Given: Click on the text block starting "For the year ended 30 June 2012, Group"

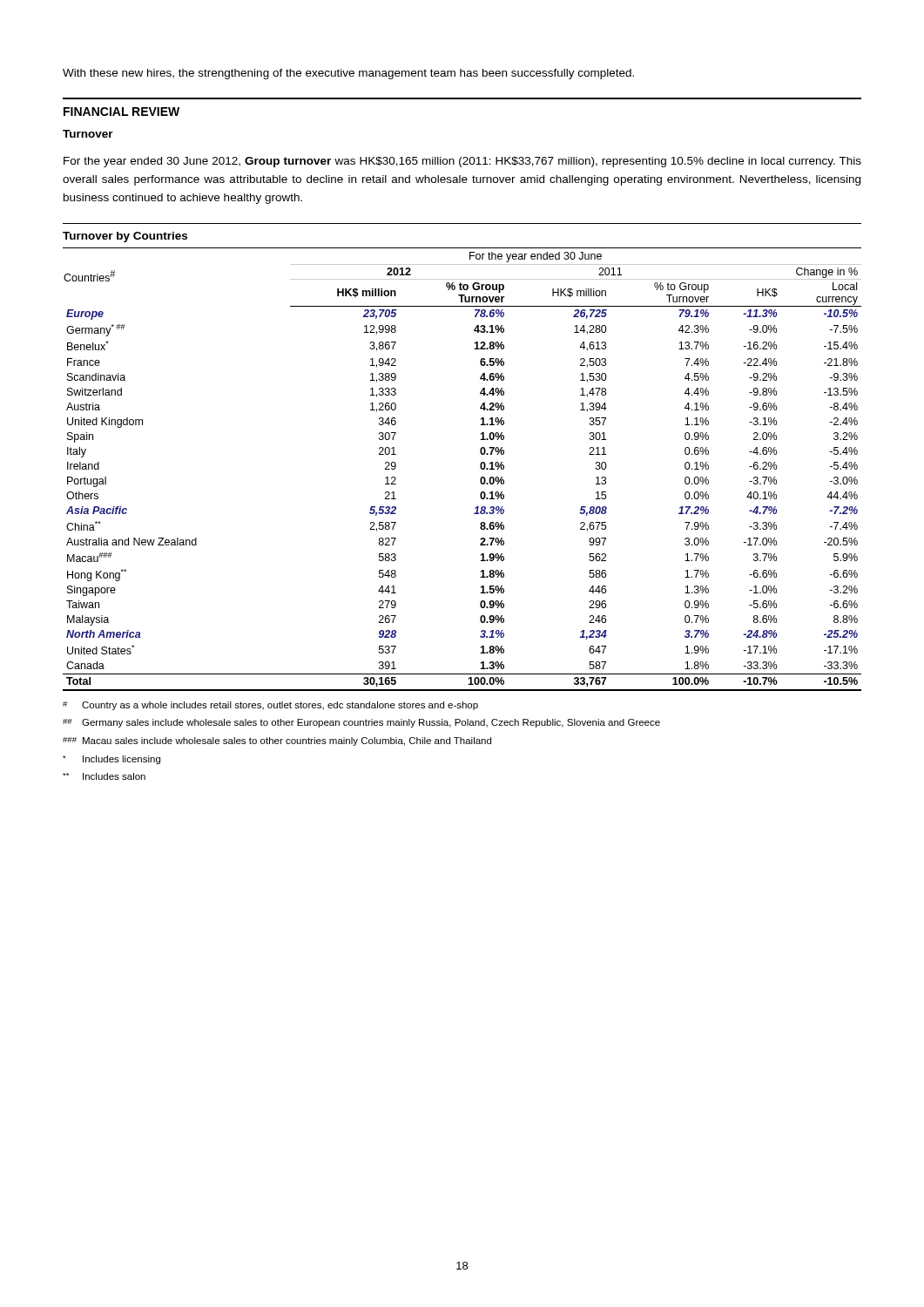Looking at the screenshot, I should point(462,180).
